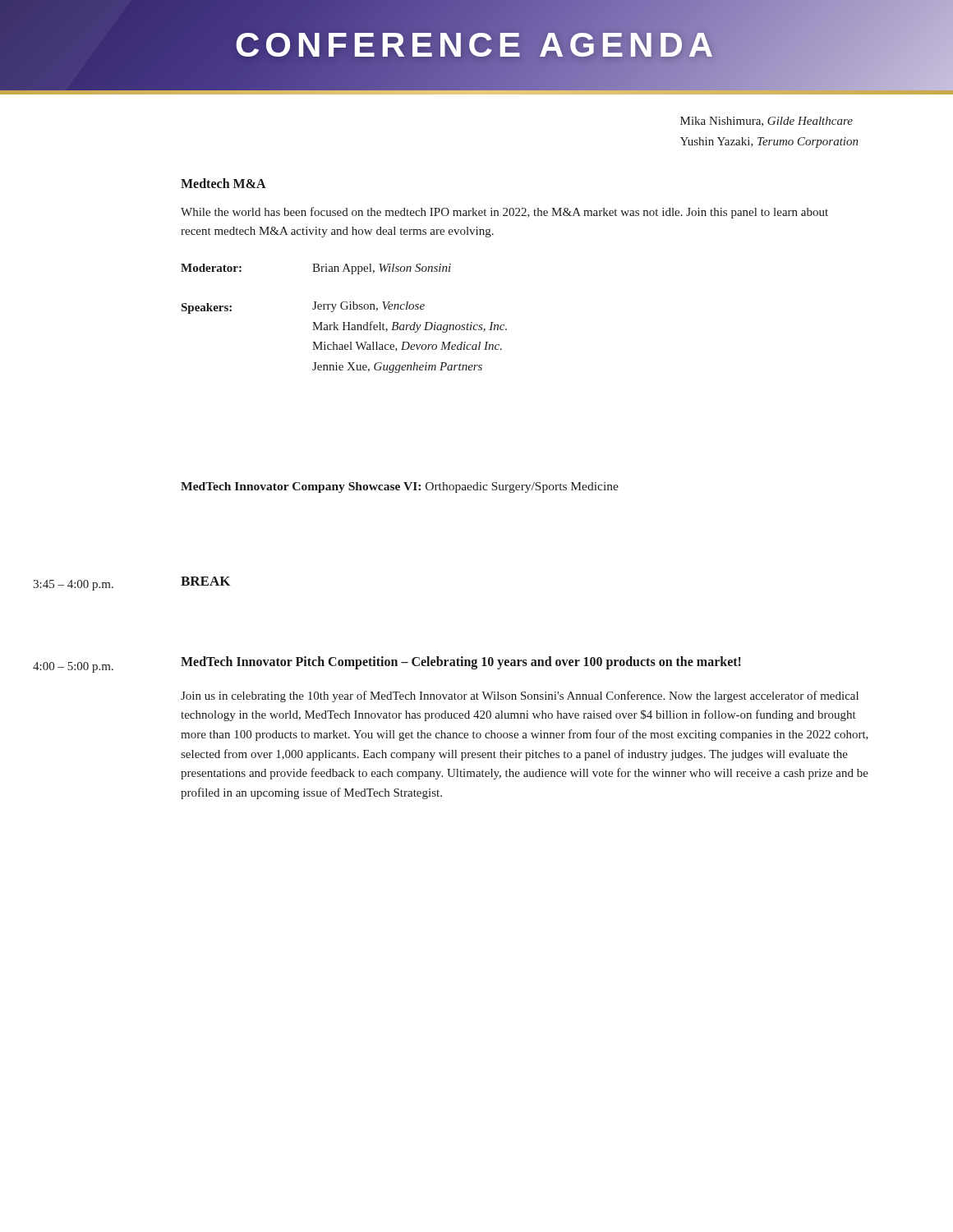Point to the region starting "Medtech M&A"
This screenshot has height=1232, width=953.
click(223, 184)
